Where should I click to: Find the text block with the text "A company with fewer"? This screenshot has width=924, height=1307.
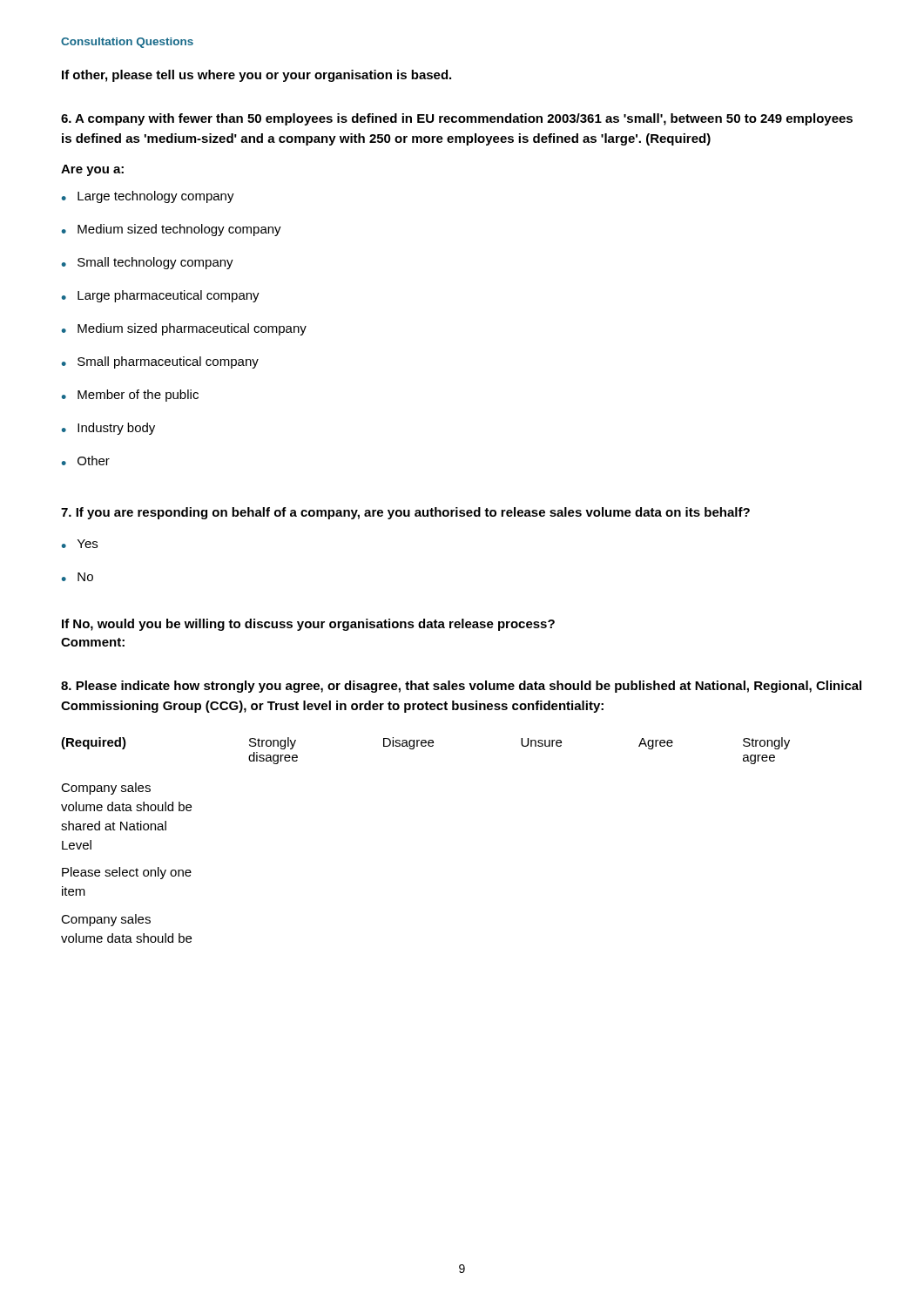point(457,128)
